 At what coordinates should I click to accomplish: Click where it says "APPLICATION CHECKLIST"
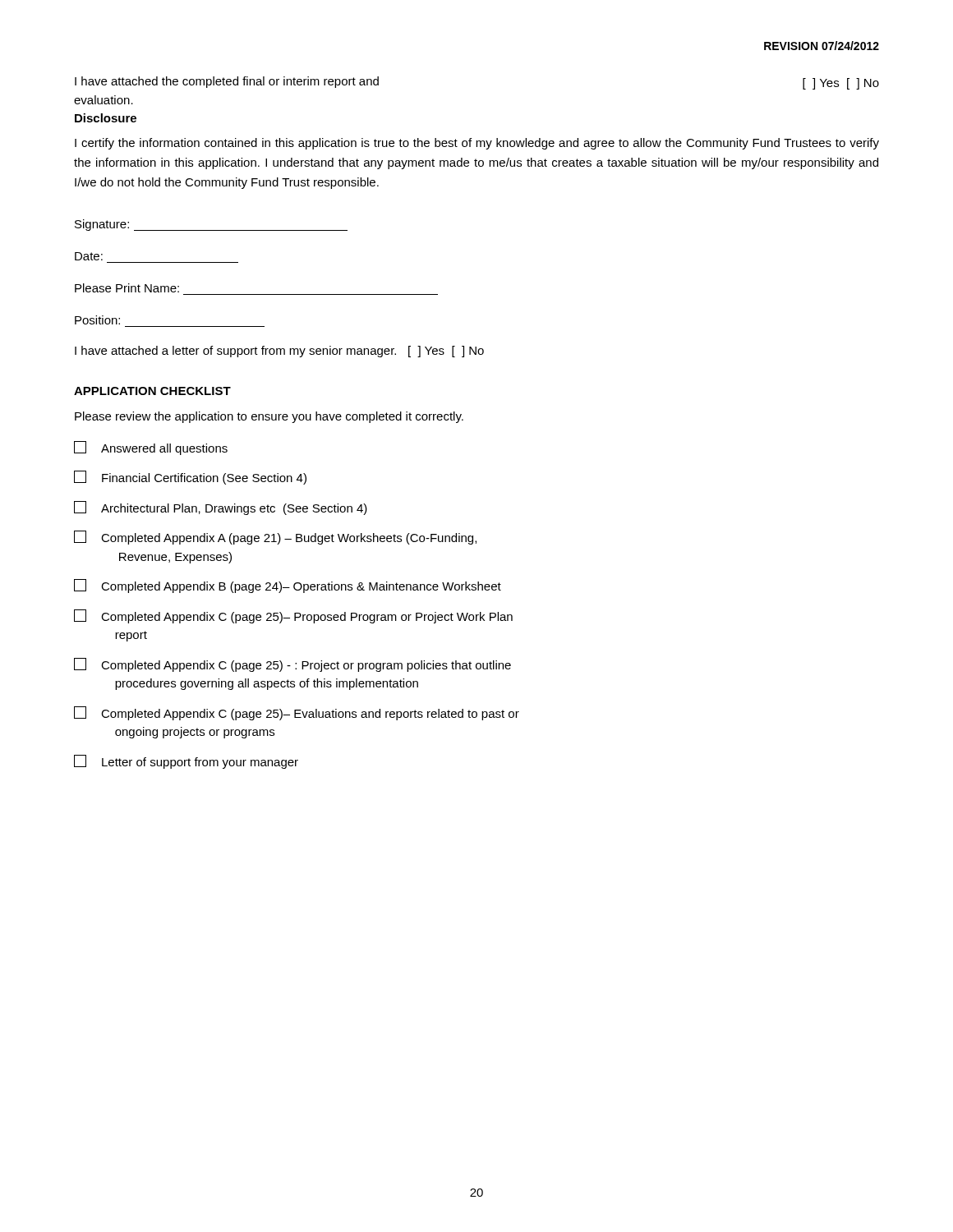pyautogui.click(x=152, y=390)
